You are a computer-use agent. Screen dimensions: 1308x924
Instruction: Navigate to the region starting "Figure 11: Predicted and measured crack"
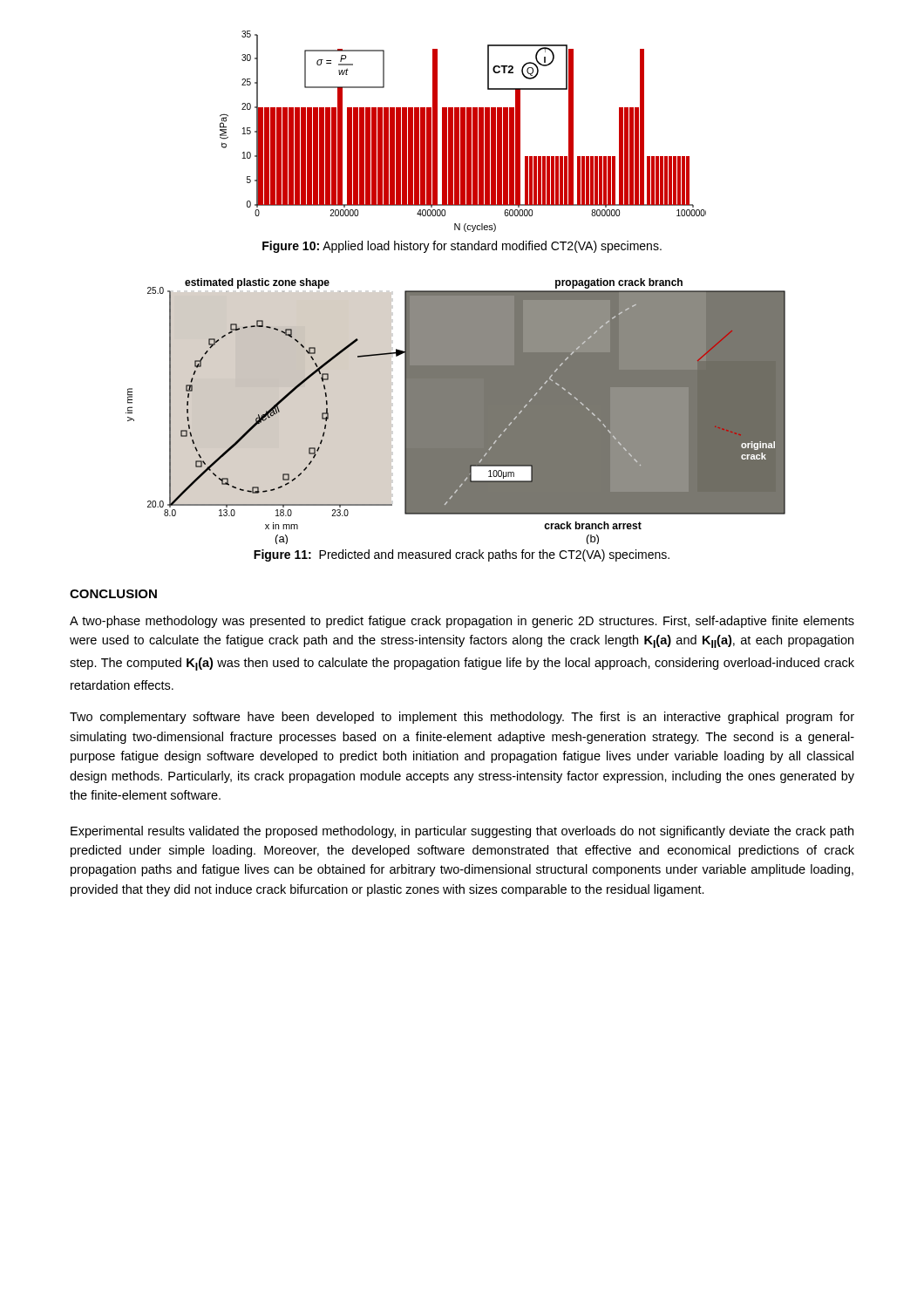462,555
